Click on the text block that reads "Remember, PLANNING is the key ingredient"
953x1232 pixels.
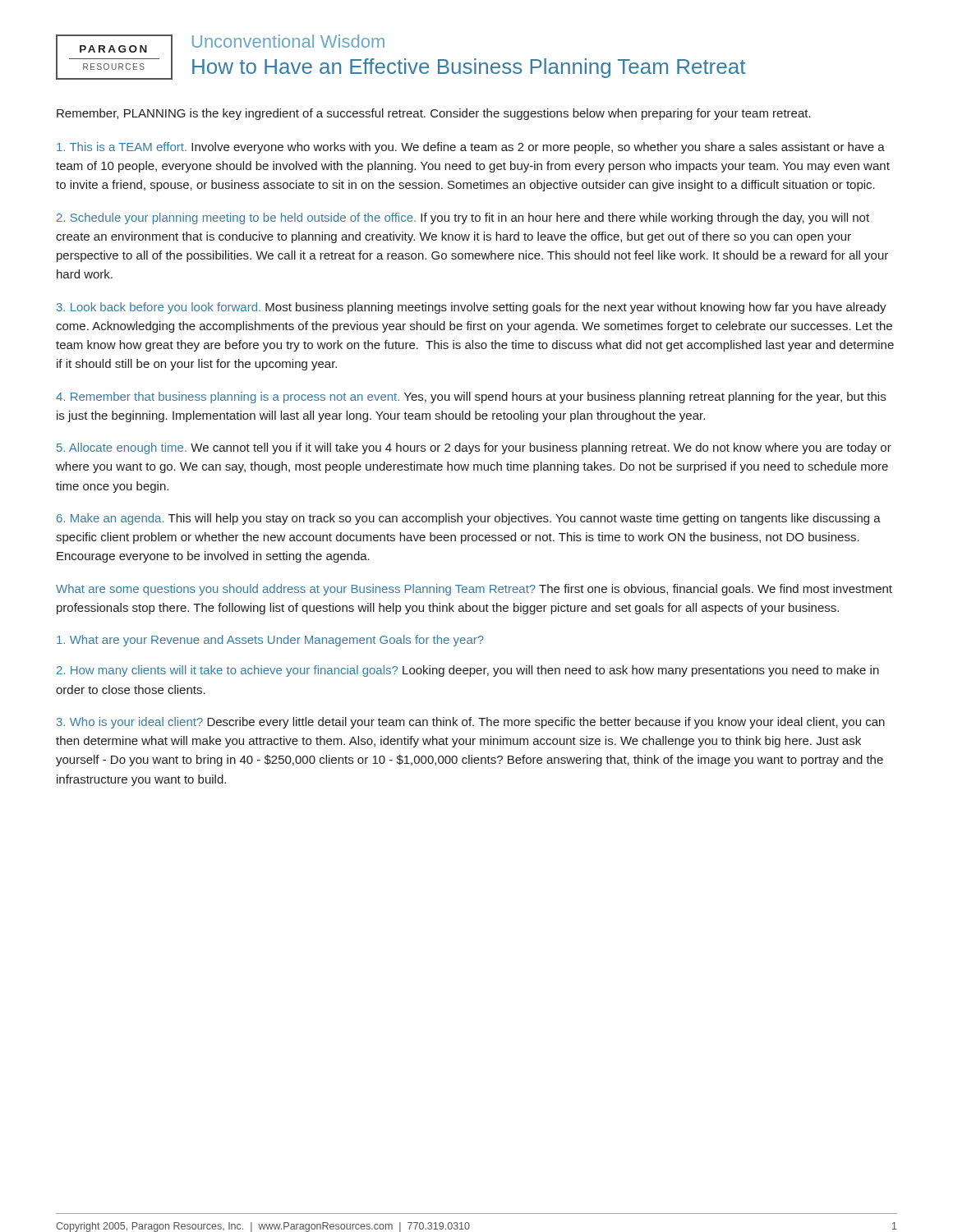(434, 113)
